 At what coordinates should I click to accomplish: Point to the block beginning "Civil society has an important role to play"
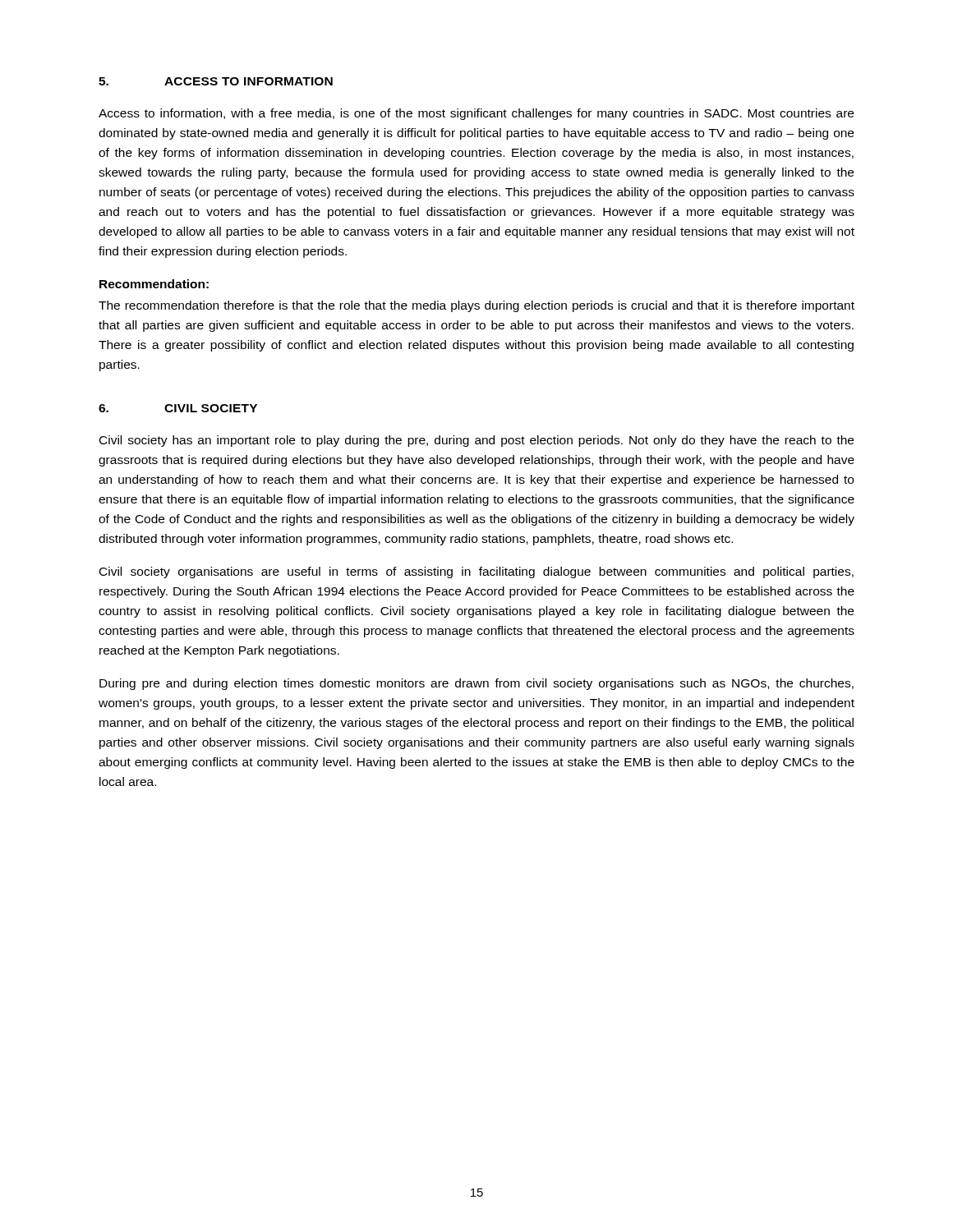click(476, 489)
